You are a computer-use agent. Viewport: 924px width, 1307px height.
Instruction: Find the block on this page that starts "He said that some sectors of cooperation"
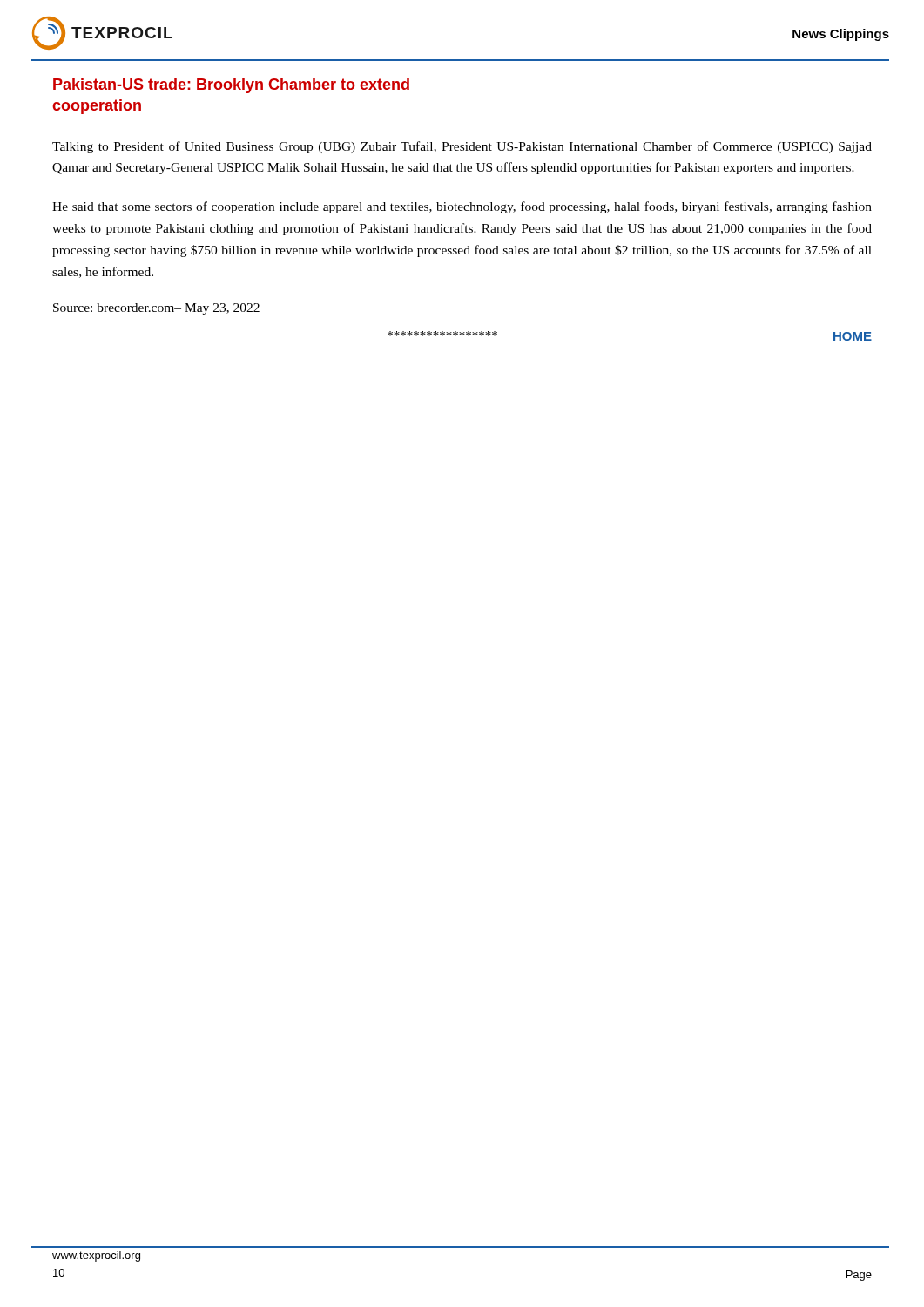pos(462,239)
